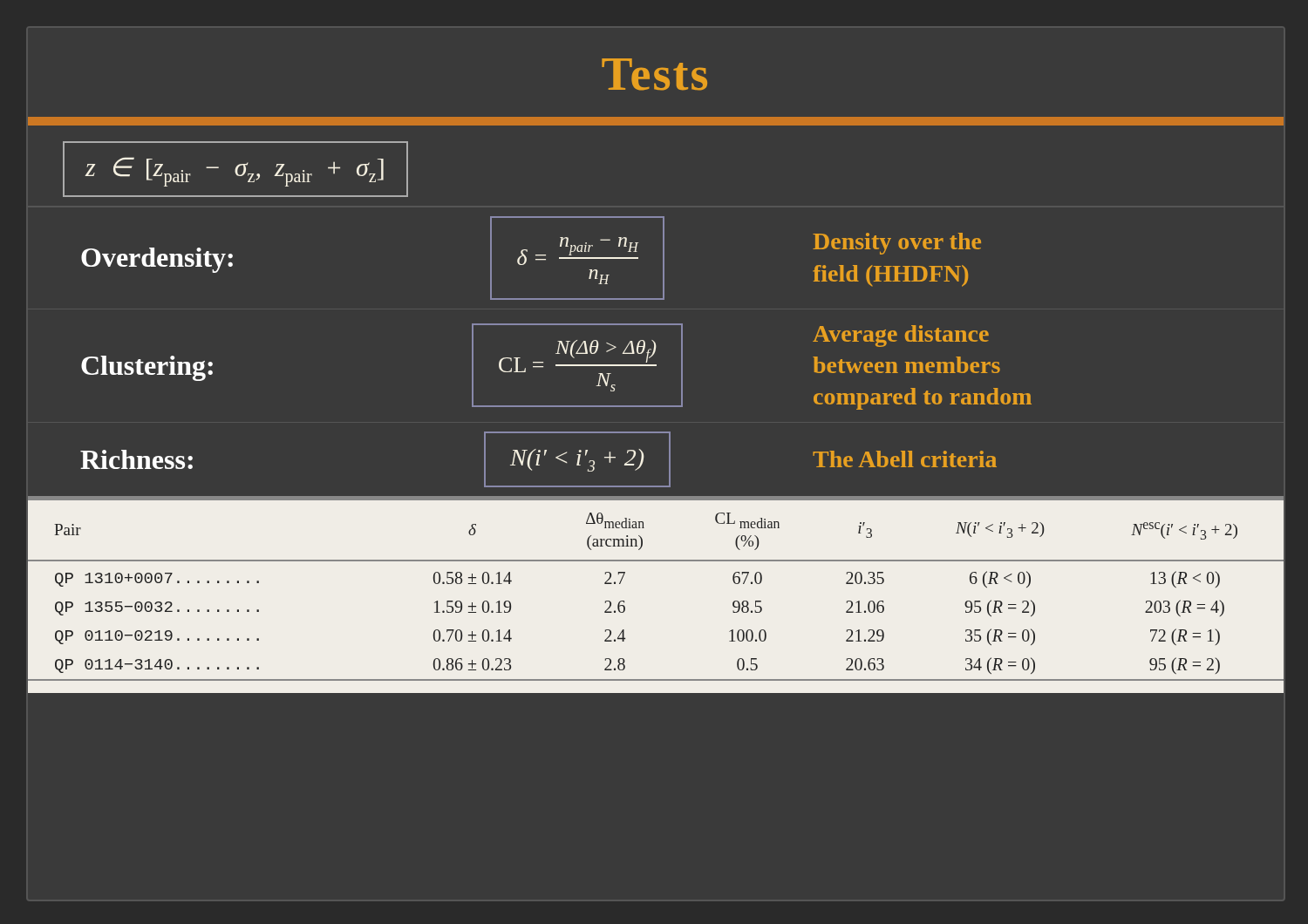Find the formula containing "δ = npair −"
Viewport: 1308px width, 924px height.
pos(577,258)
